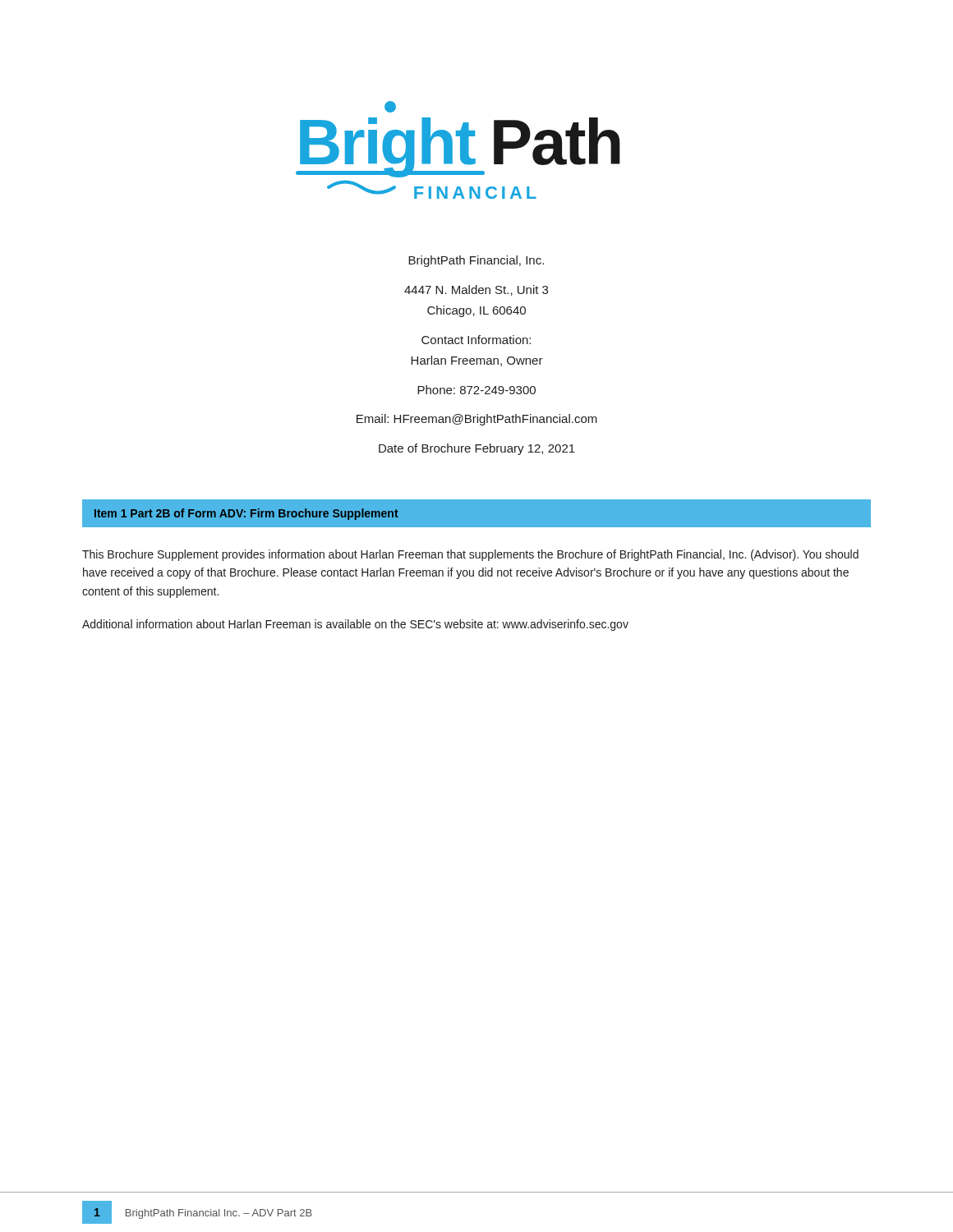Locate the region starting "Item 1 Part 2B"
The width and height of the screenshot is (953, 1232).
[x=246, y=513]
